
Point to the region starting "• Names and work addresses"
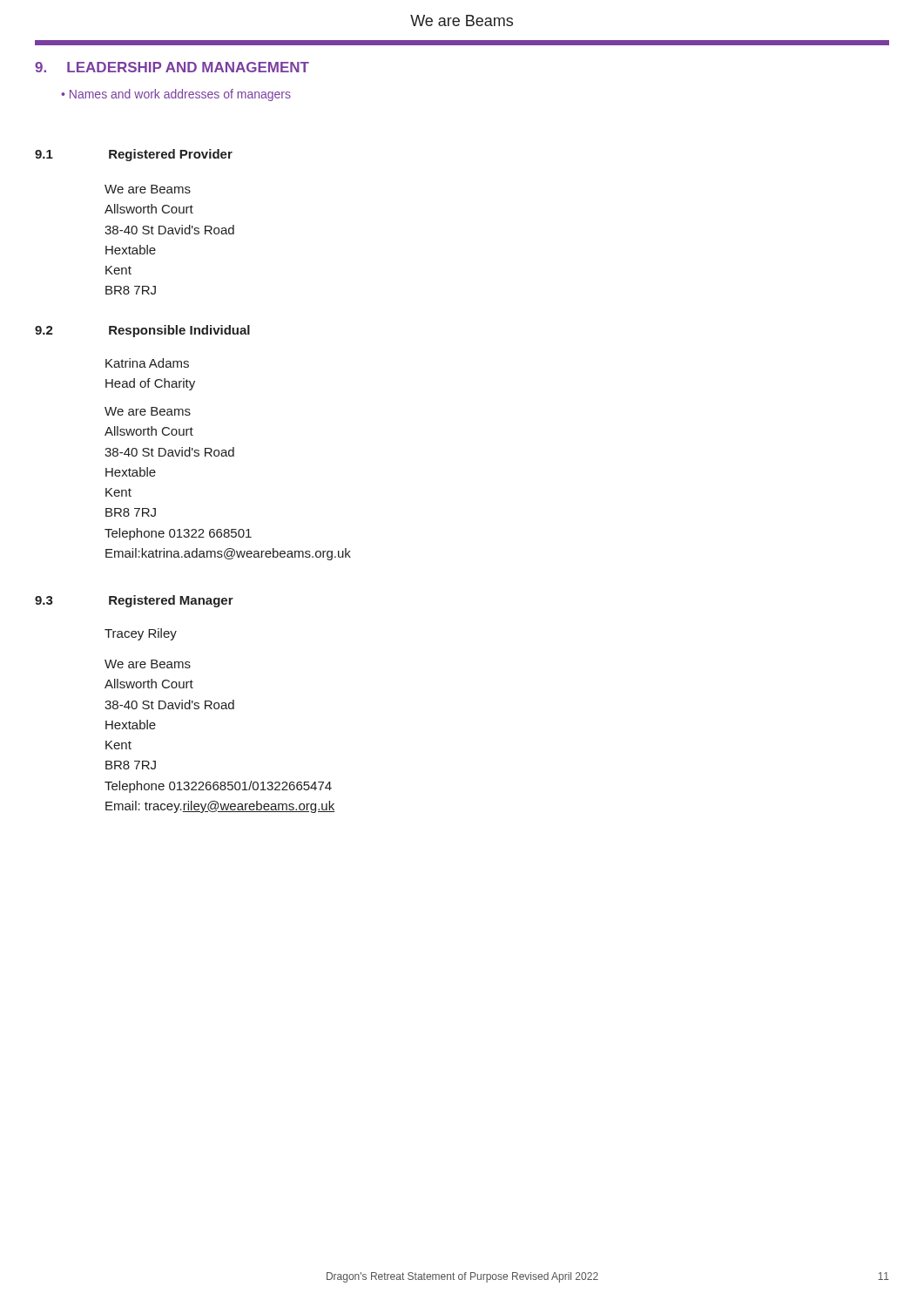click(x=176, y=94)
